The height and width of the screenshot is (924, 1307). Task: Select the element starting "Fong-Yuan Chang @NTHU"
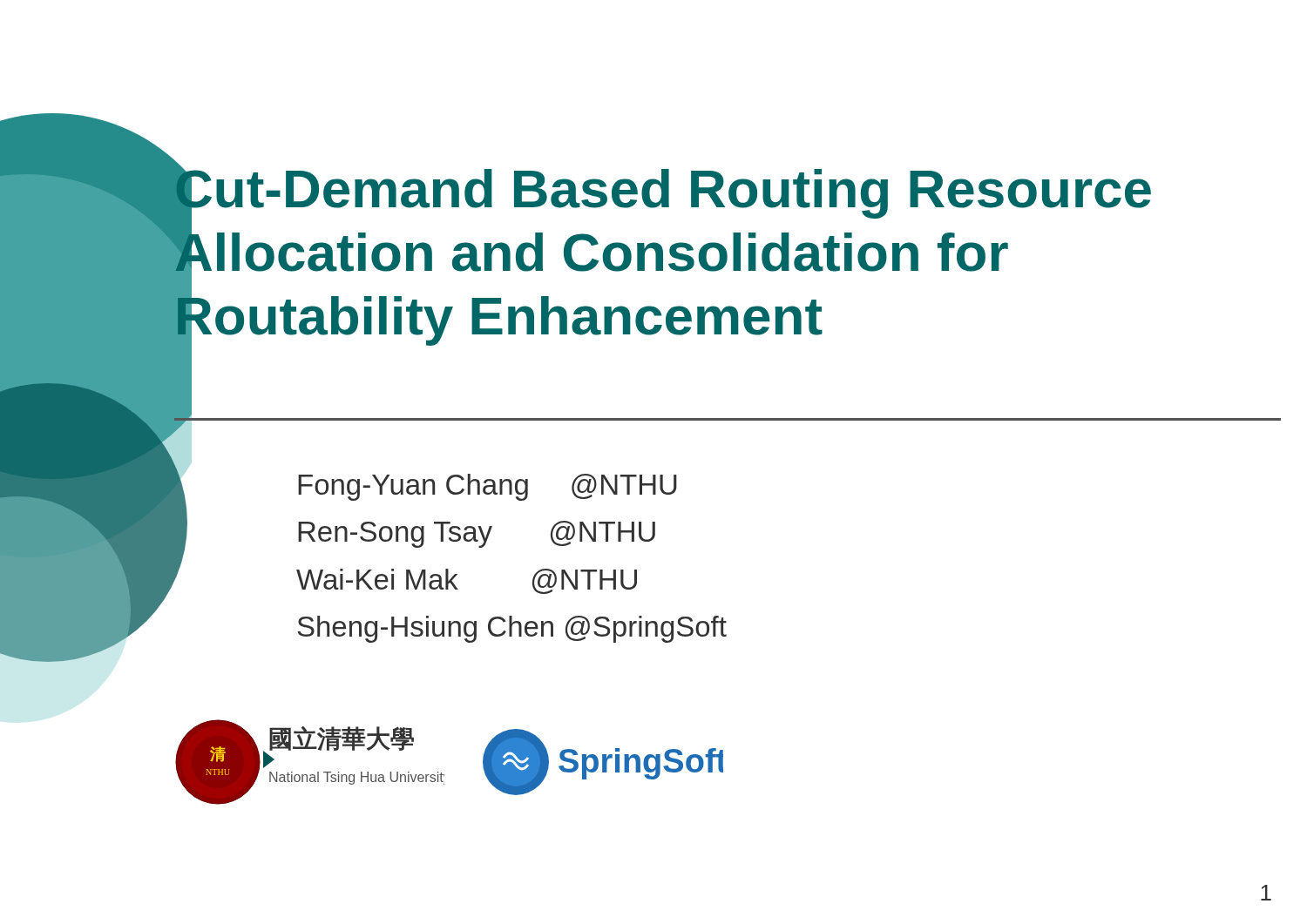pos(488,487)
